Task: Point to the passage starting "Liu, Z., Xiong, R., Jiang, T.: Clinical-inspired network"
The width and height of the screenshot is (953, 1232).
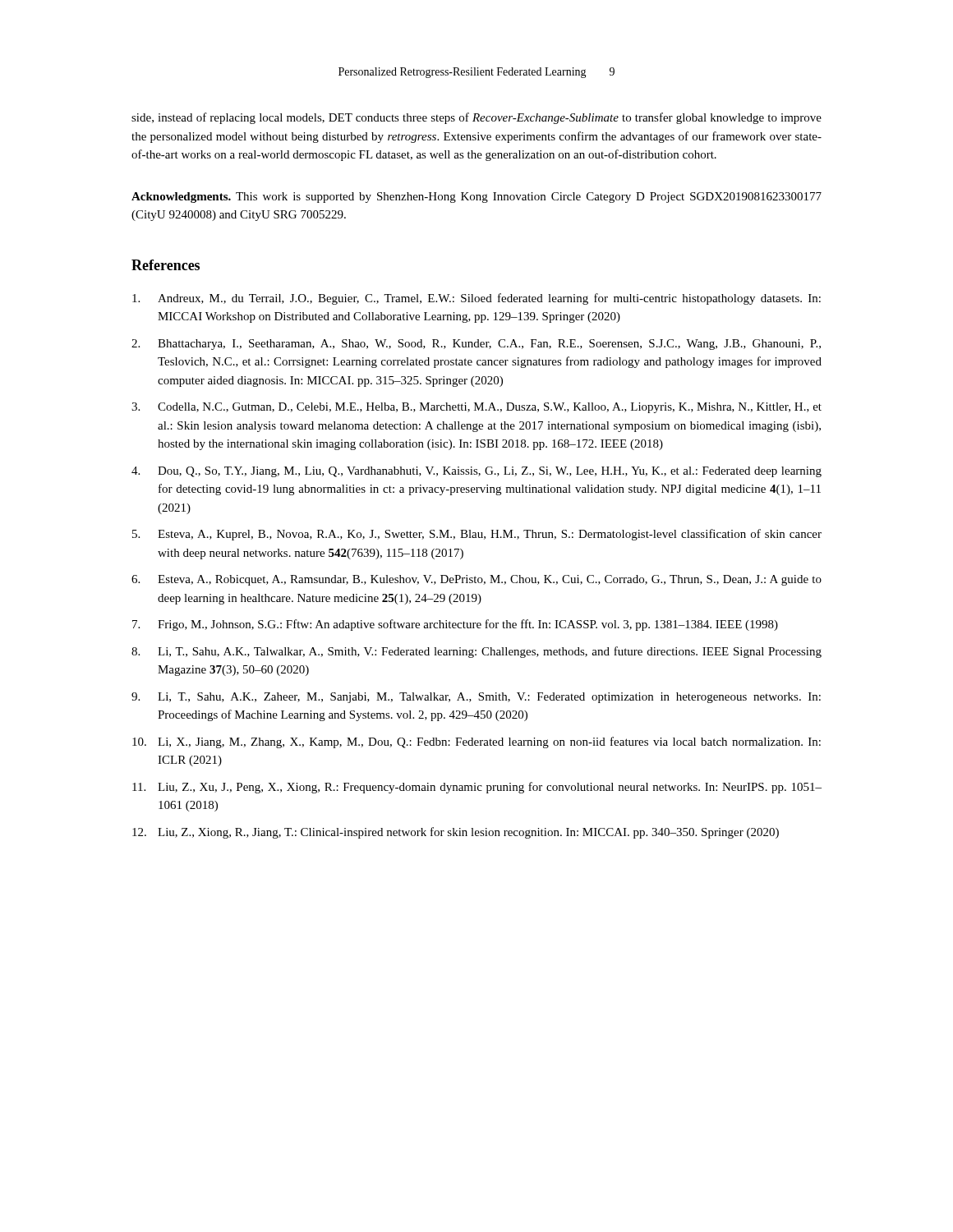Action: pos(490,832)
